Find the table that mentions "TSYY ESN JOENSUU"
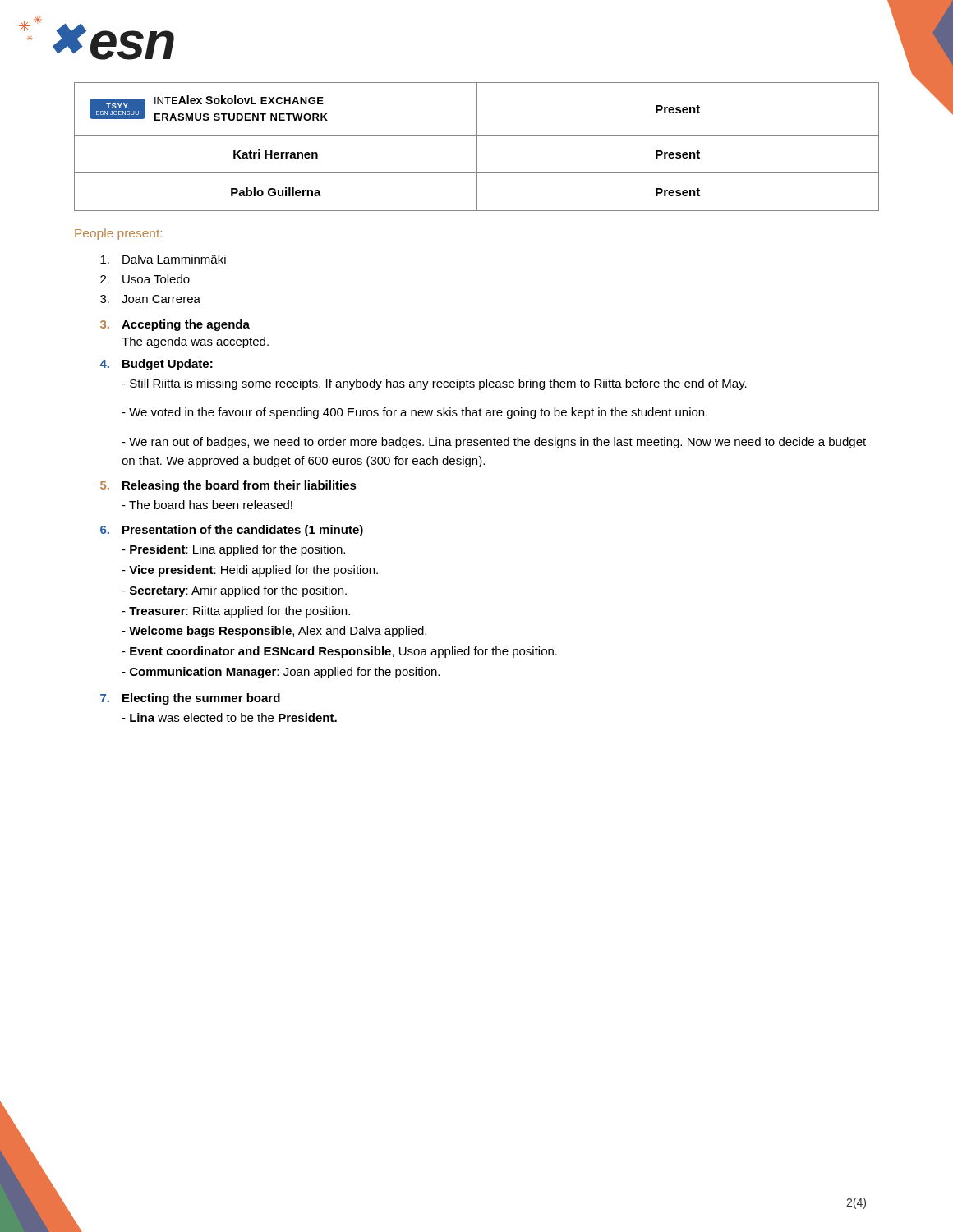 pos(476,146)
